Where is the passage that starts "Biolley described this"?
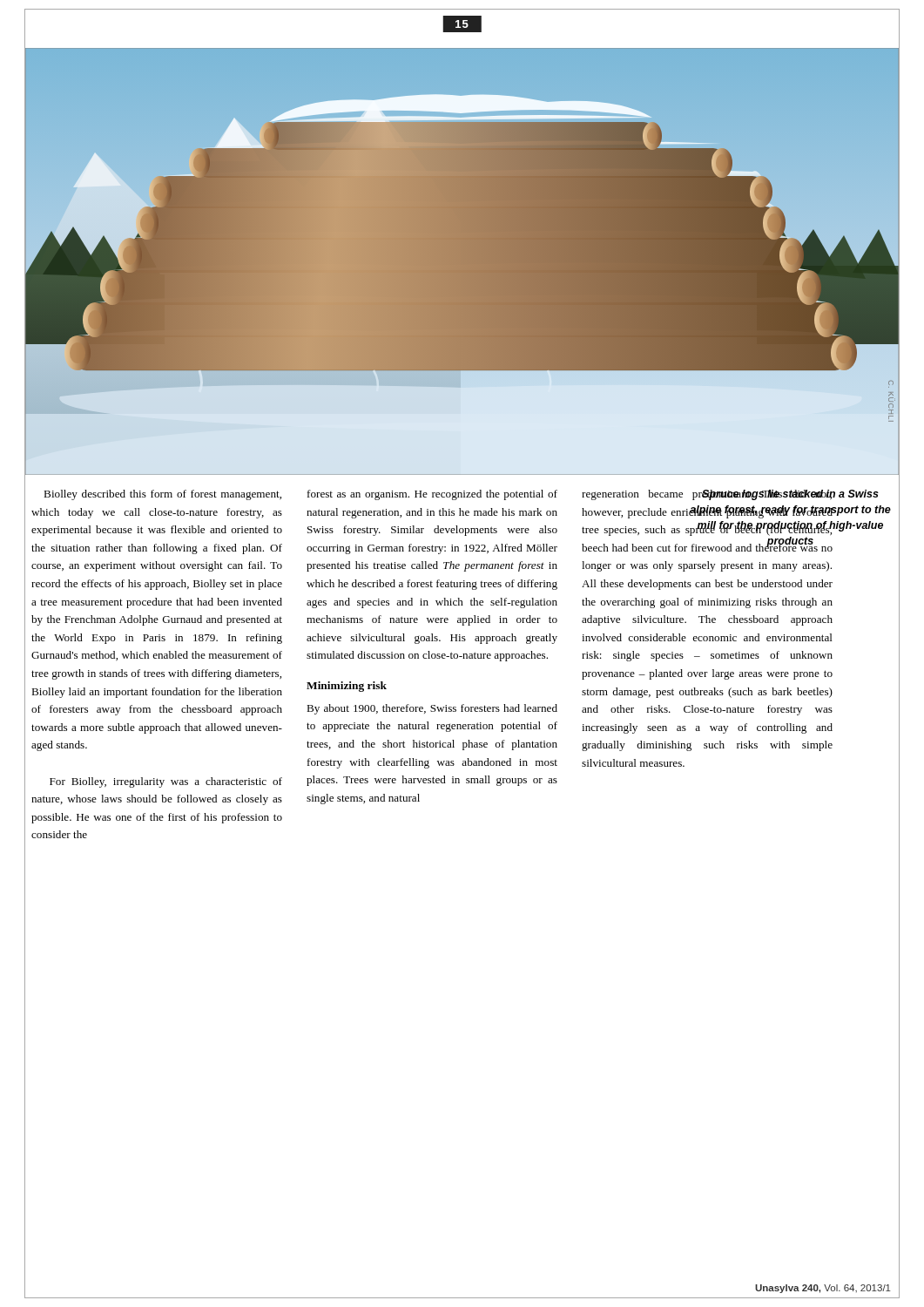Viewport: 924px width, 1307px height. click(x=157, y=664)
